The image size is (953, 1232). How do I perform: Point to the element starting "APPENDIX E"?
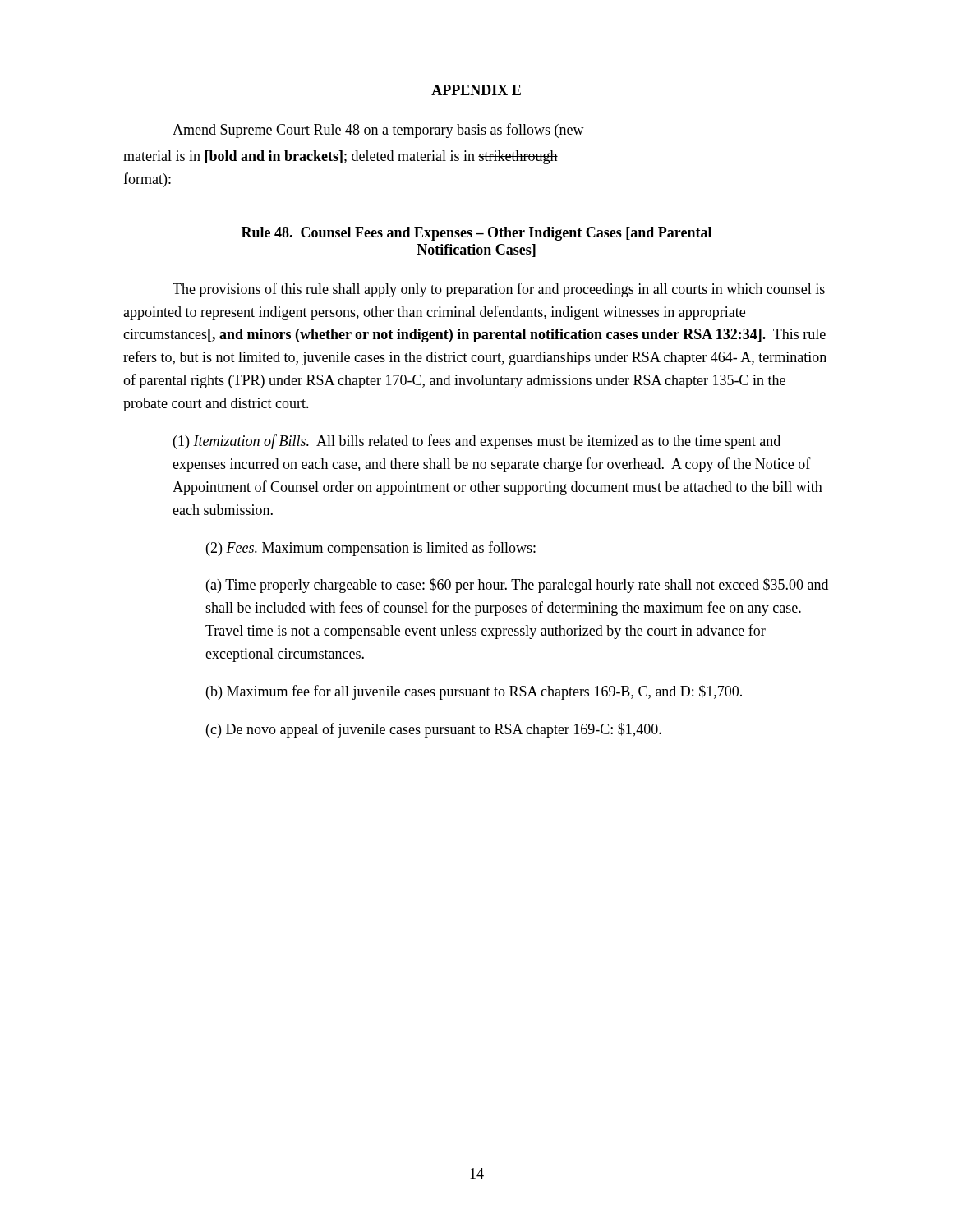pos(476,90)
